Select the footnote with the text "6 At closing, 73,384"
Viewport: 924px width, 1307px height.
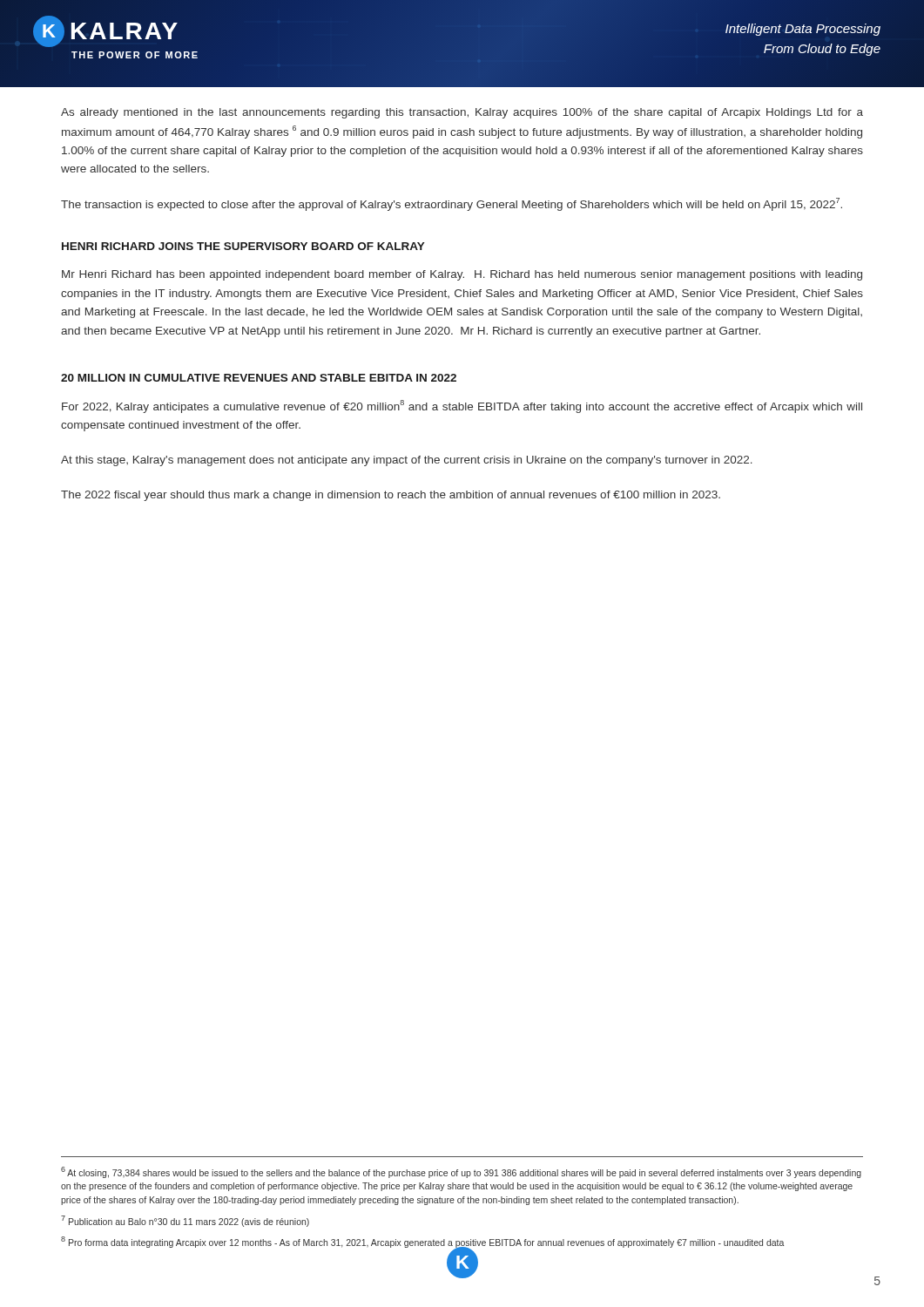(461, 1185)
